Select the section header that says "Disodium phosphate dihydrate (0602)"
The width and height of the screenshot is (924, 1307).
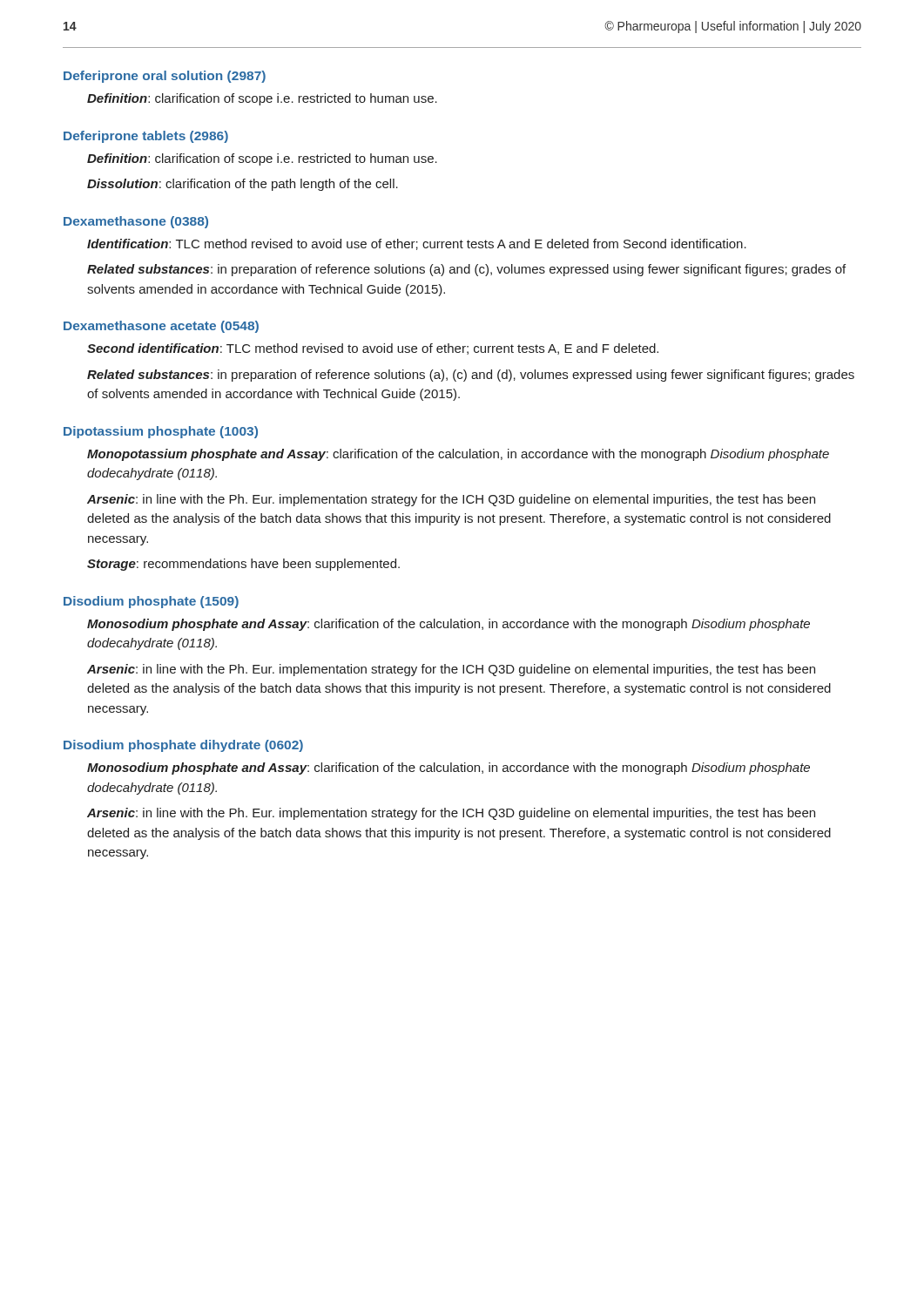pyautogui.click(x=183, y=745)
